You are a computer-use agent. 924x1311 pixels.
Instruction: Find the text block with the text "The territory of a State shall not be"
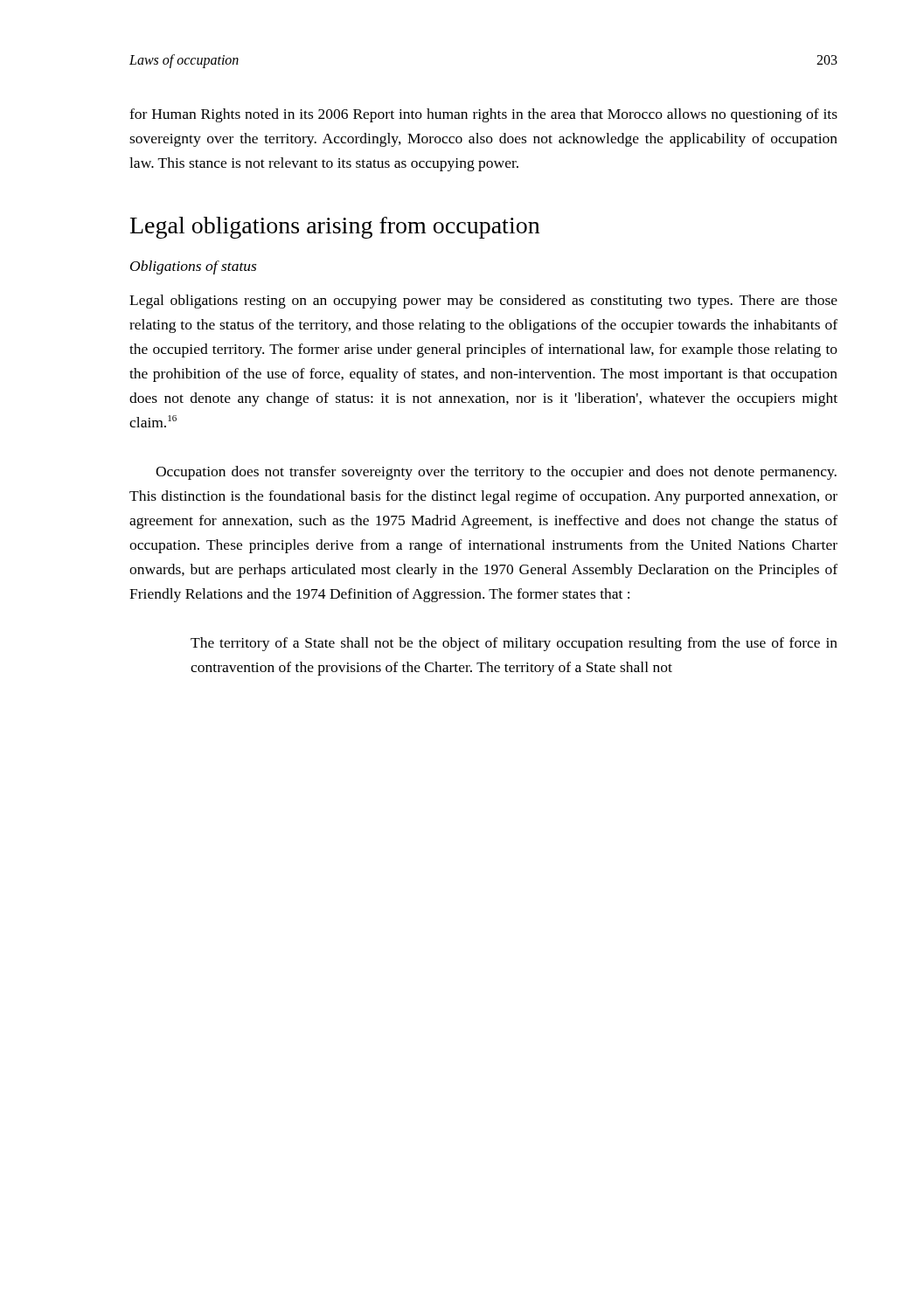(514, 655)
